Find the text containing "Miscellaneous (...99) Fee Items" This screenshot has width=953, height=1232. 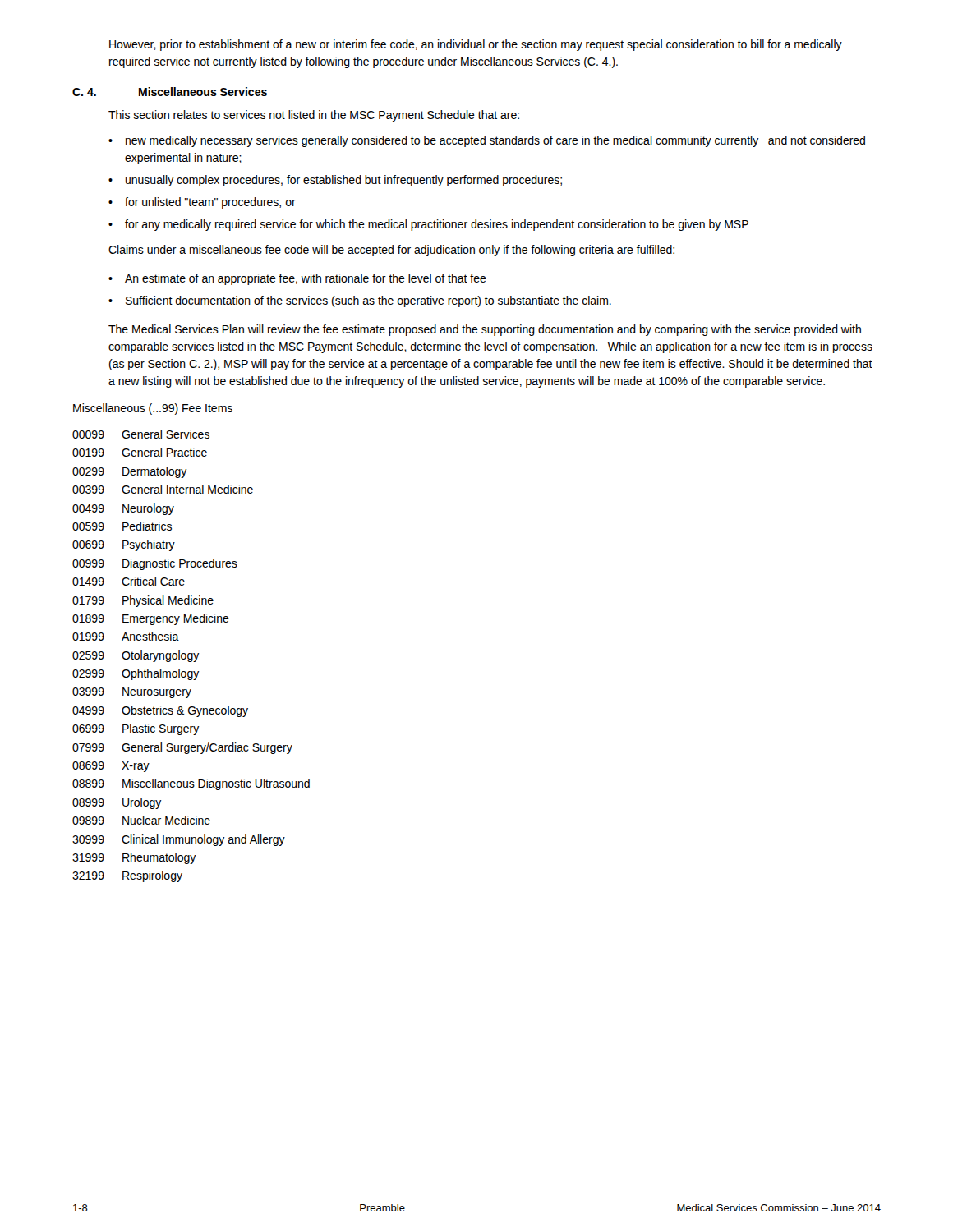(153, 408)
